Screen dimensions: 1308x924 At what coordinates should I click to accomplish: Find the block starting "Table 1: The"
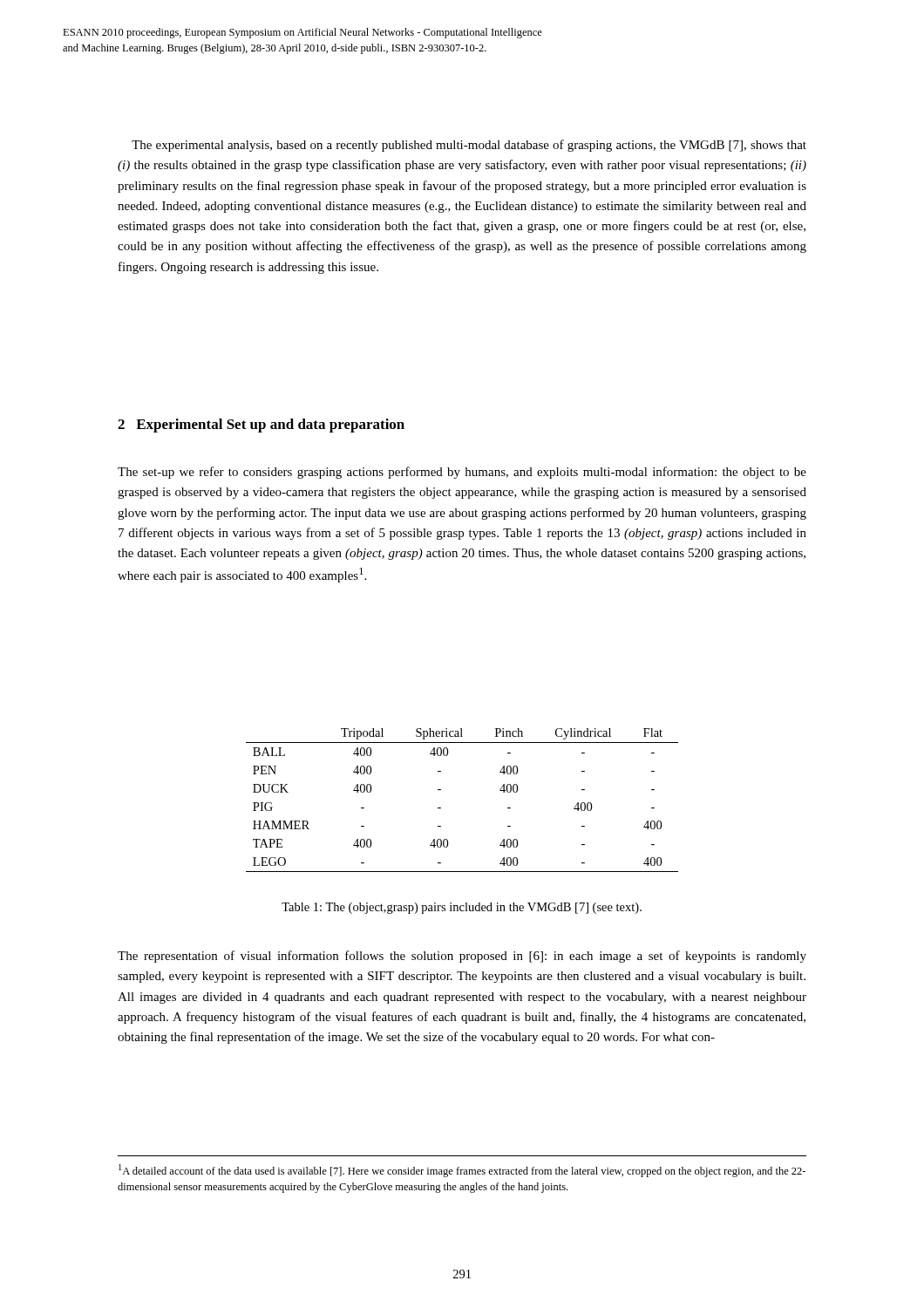(462, 907)
